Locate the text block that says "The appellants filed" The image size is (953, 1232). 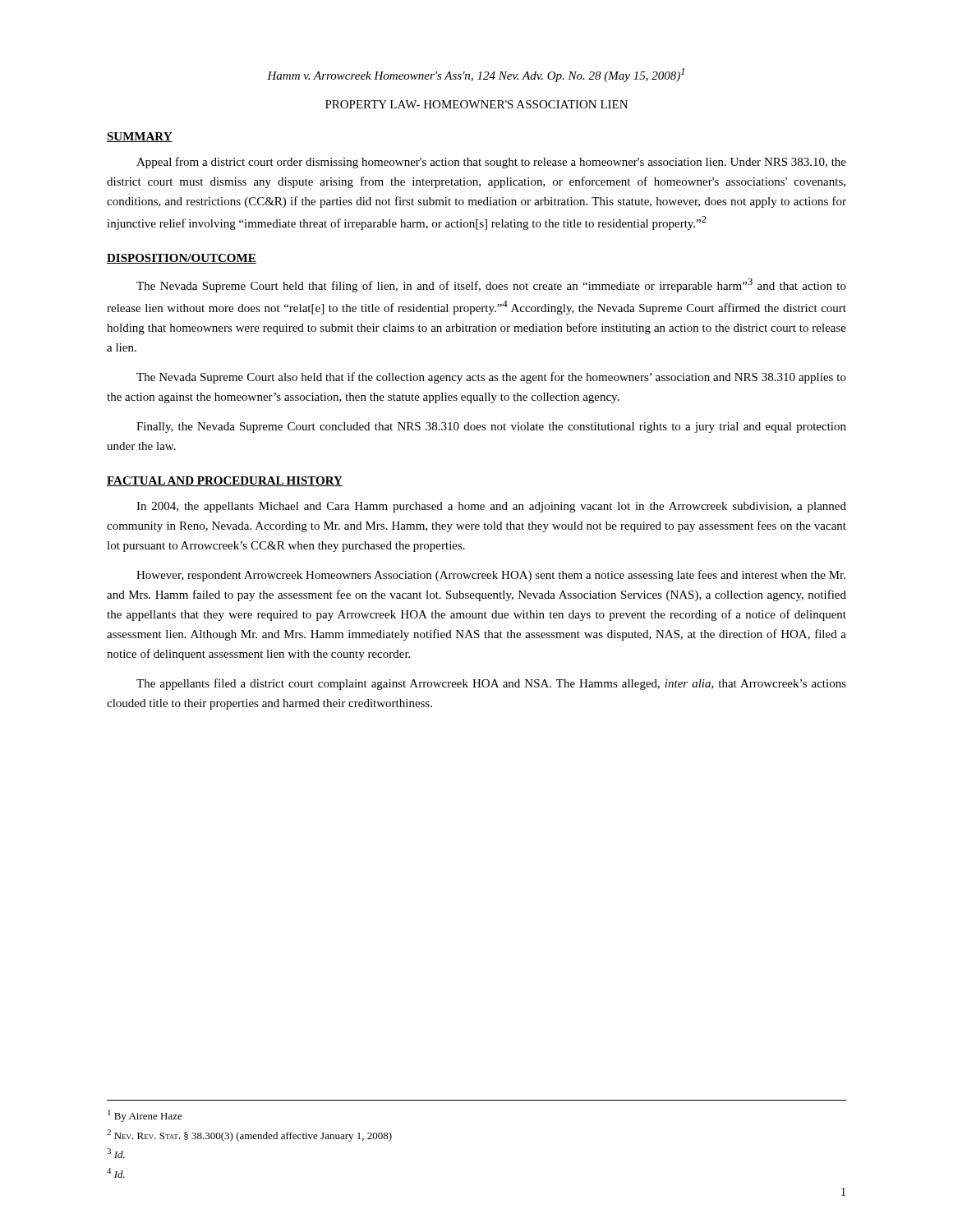[476, 693]
